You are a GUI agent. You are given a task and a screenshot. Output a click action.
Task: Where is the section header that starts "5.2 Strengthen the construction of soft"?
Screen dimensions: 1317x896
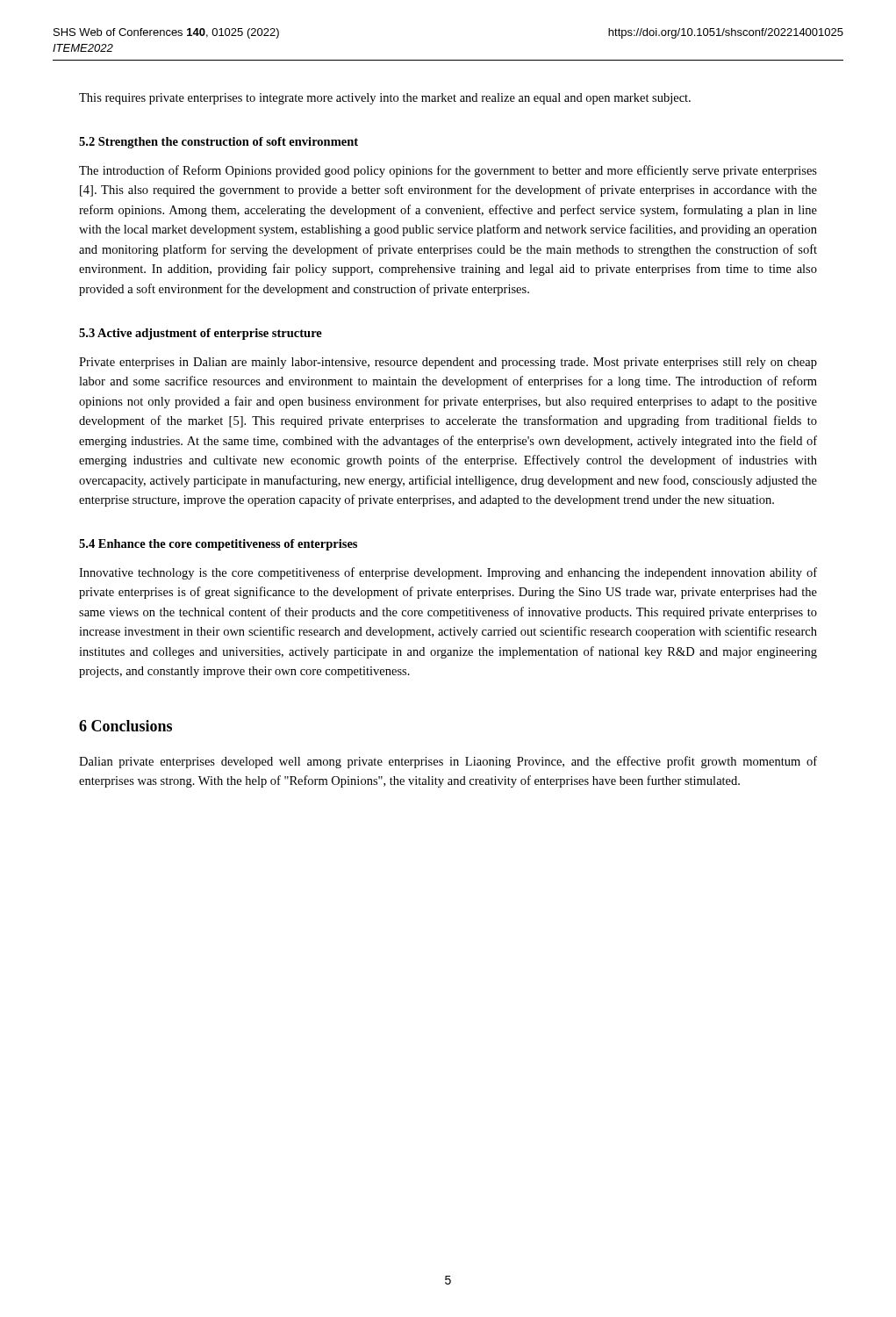(x=219, y=142)
